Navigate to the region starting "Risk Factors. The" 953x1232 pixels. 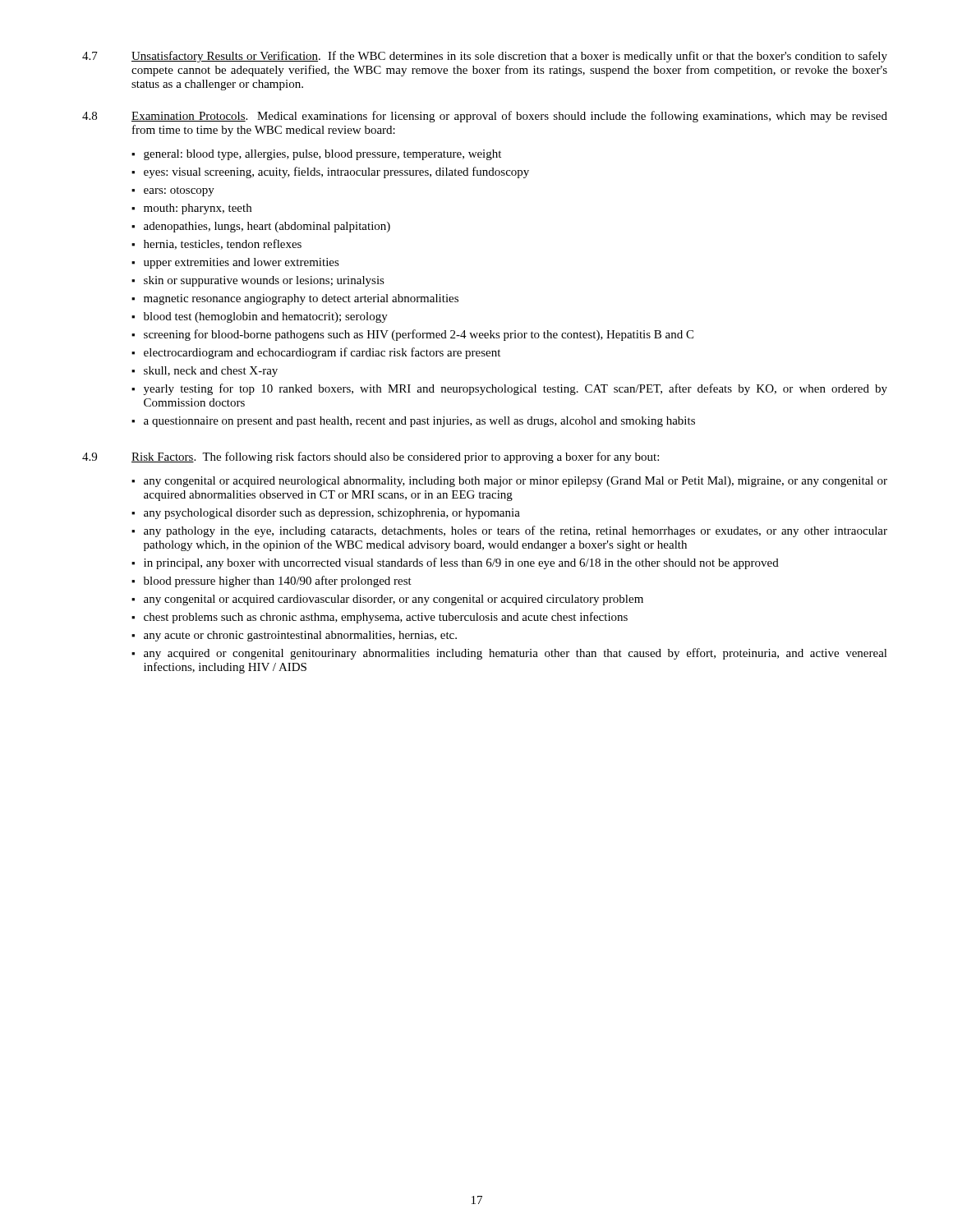(x=509, y=562)
